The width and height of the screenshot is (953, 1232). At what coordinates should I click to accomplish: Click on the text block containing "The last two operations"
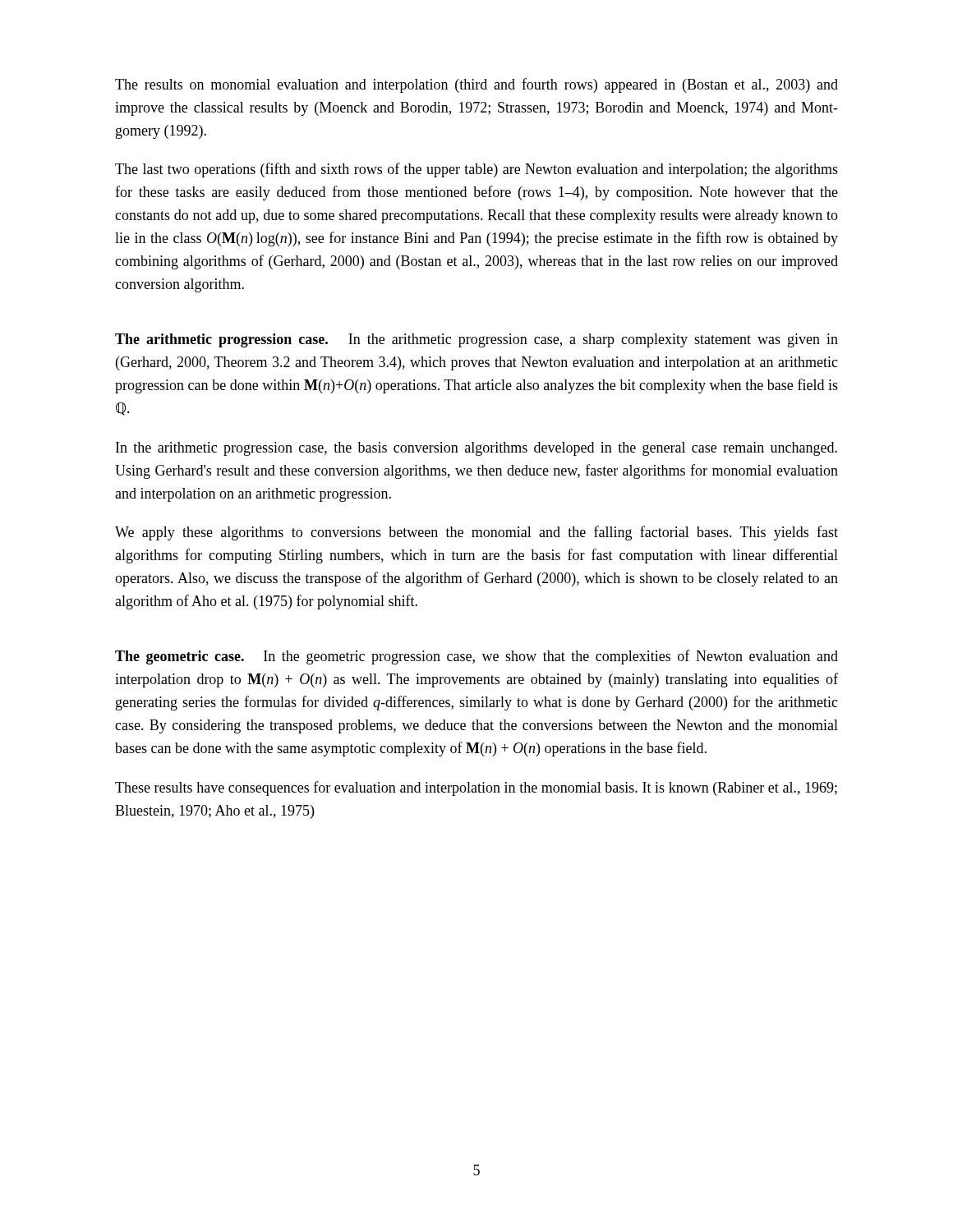(476, 227)
